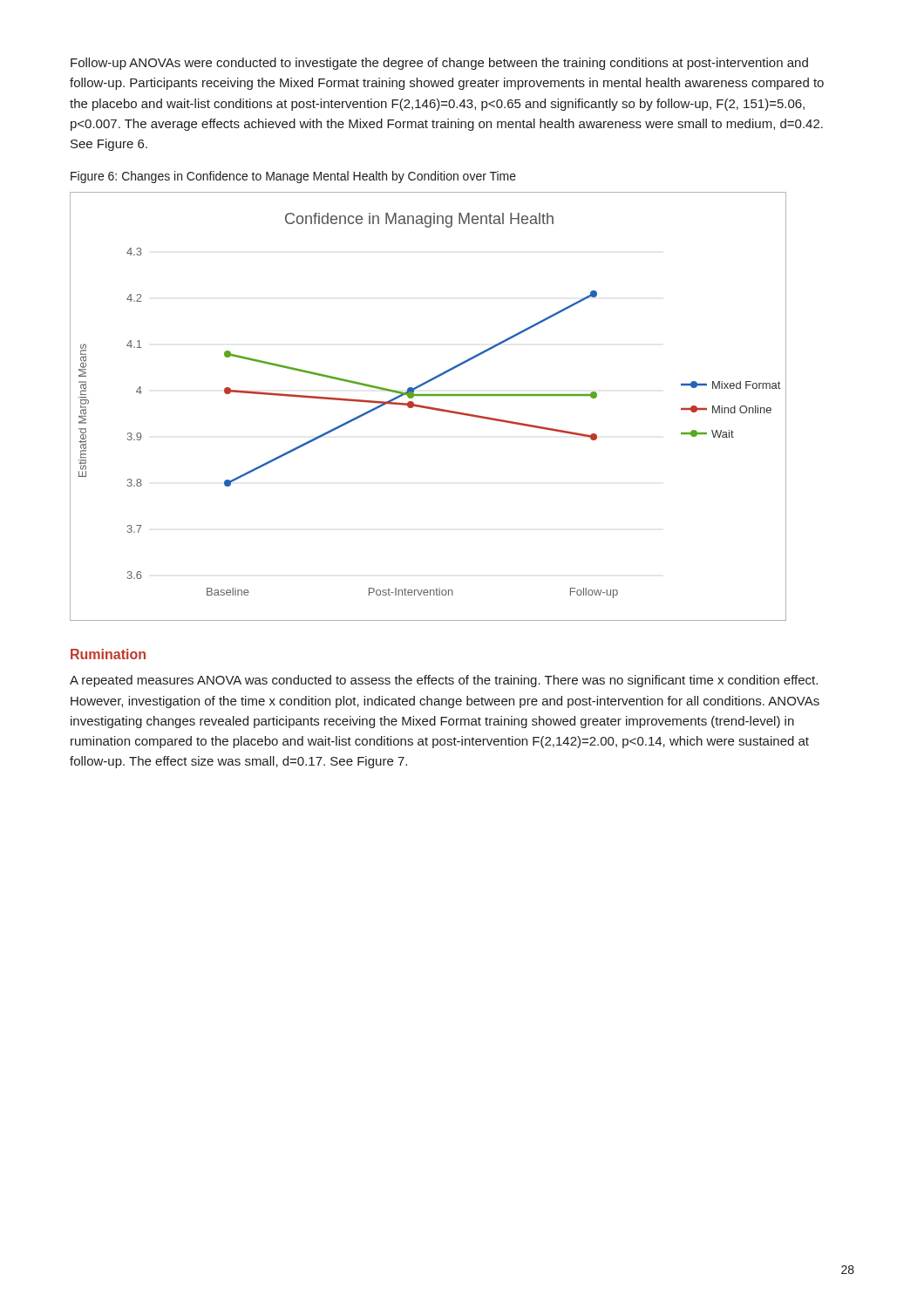The width and height of the screenshot is (924, 1308).
Task: Find a line chart
Action: [428, 407]
